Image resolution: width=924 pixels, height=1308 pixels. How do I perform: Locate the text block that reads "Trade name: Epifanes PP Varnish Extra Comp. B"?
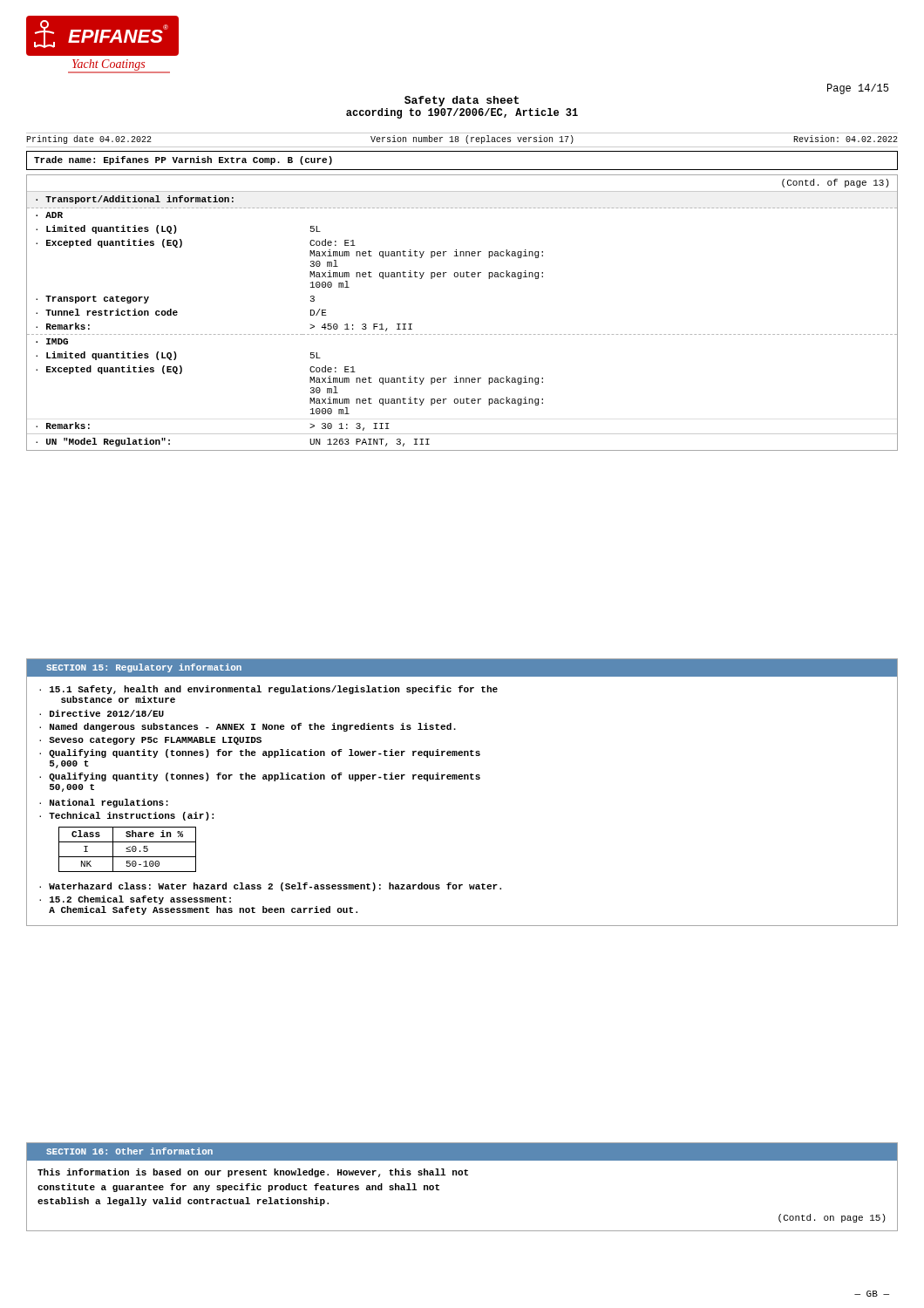point(184,160)
